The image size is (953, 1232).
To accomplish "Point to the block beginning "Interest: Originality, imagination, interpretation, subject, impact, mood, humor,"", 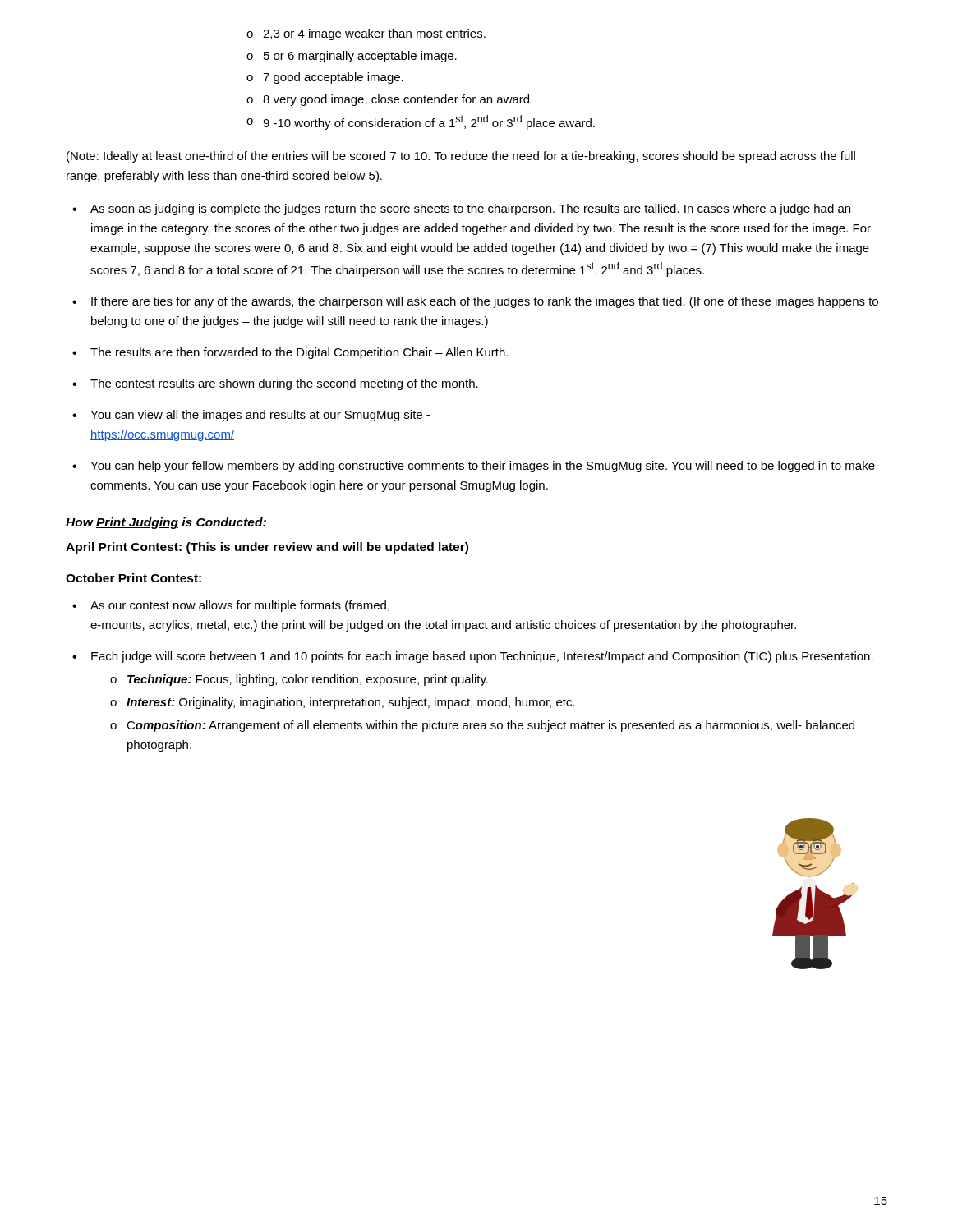I will (x=351, y=701).
